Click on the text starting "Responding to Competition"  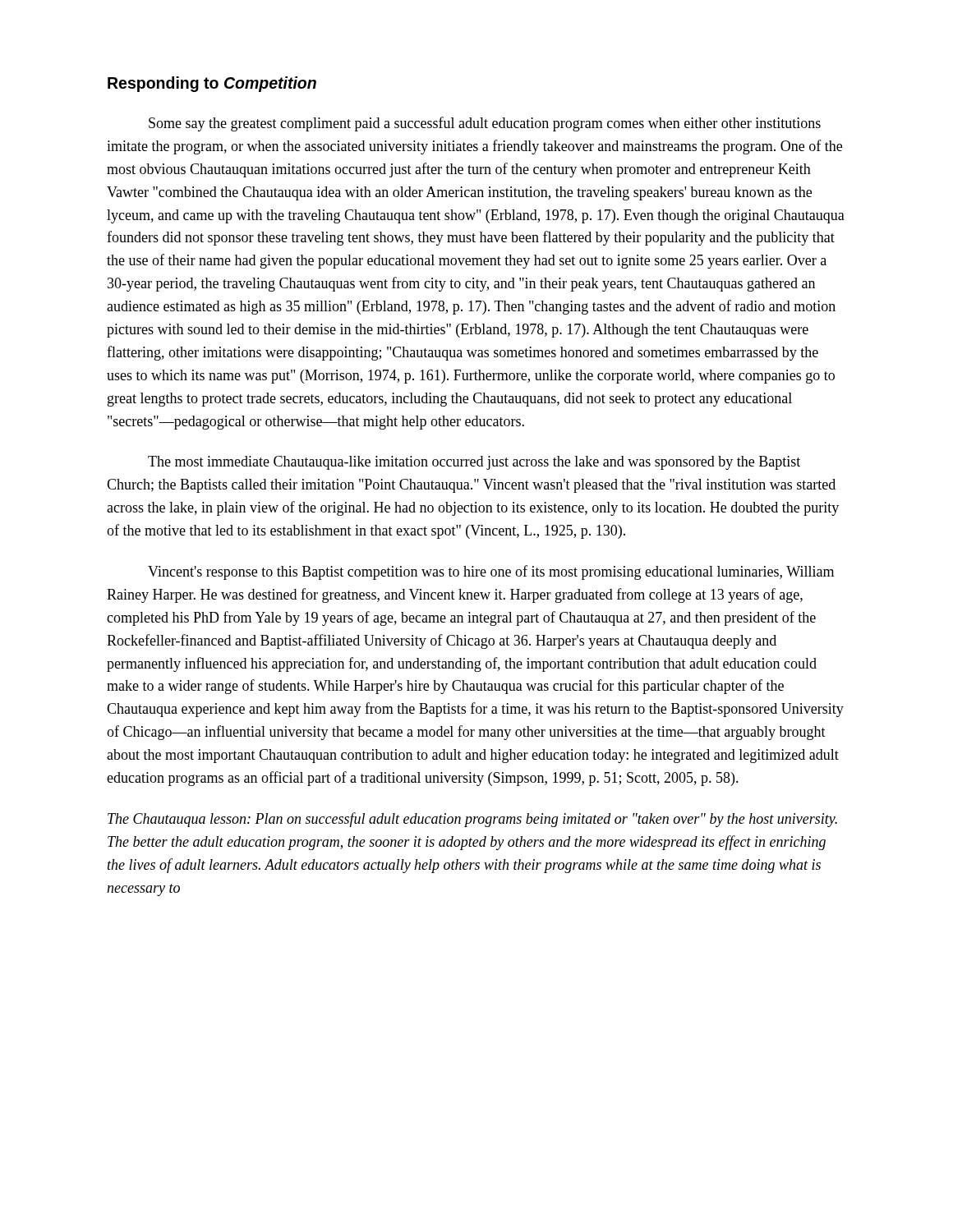(212, 83)
